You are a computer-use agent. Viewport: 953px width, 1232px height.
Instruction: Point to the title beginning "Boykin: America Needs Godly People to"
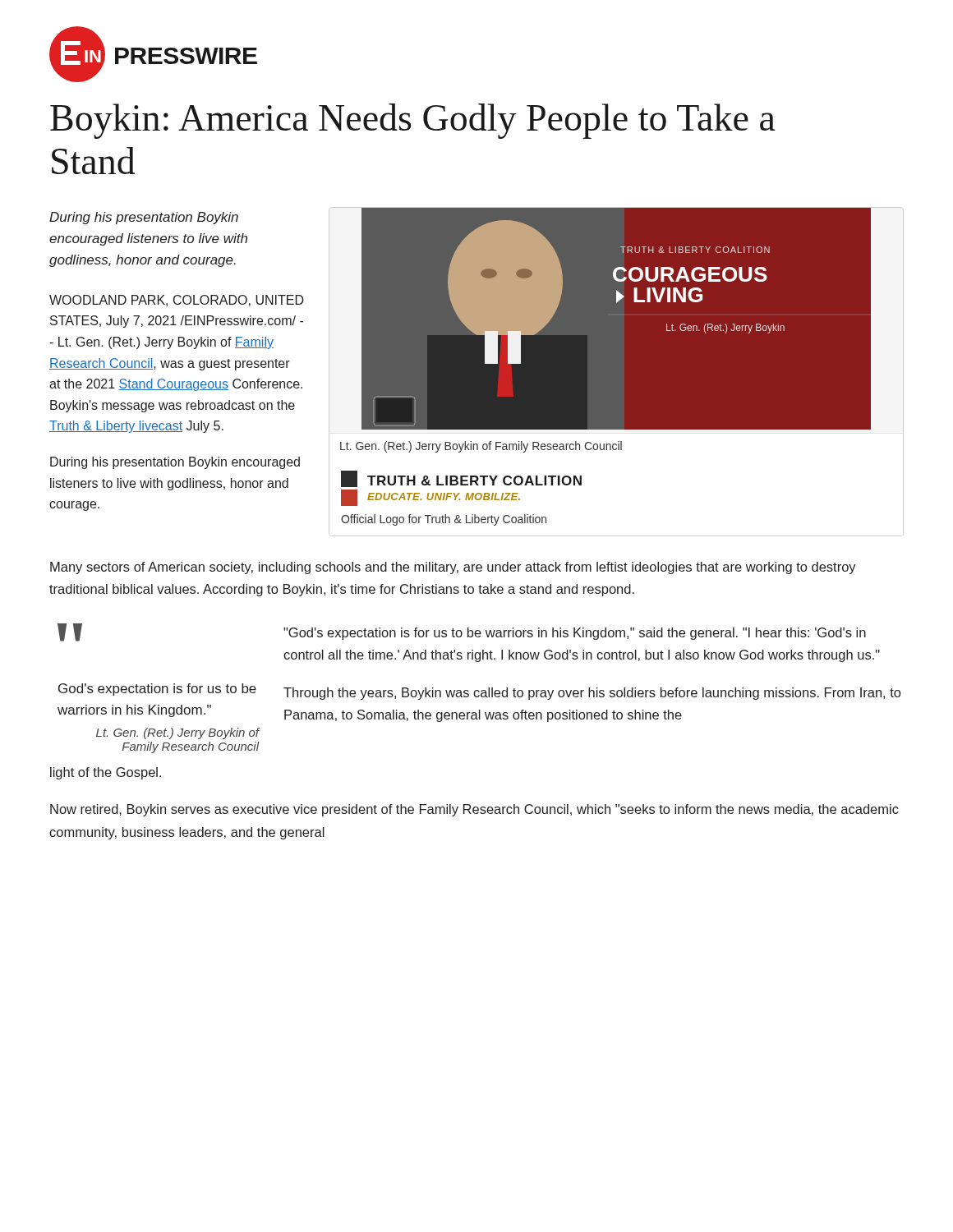(476, 140)
